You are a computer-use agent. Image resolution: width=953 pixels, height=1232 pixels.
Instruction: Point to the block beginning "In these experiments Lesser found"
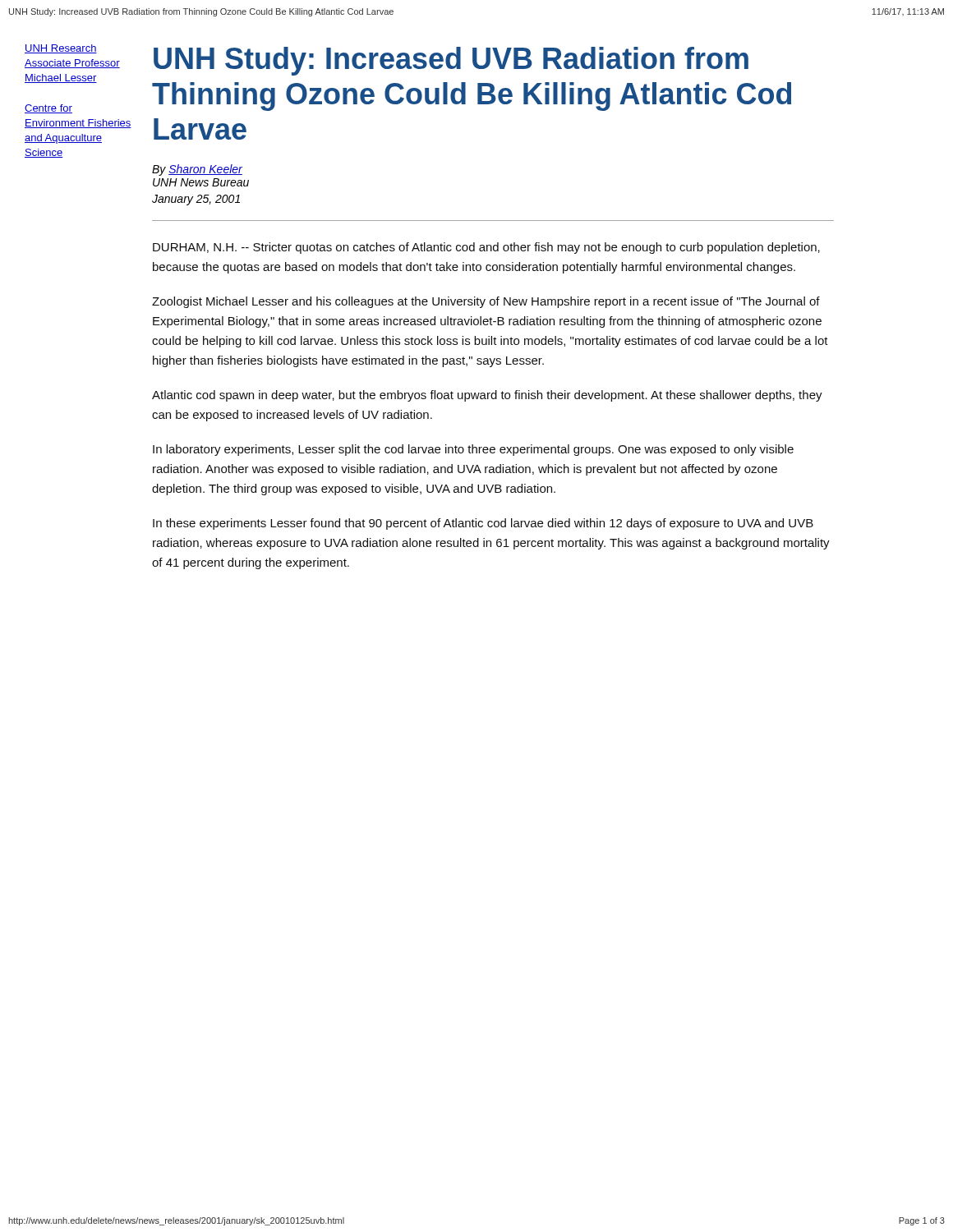tap(491, 542)
